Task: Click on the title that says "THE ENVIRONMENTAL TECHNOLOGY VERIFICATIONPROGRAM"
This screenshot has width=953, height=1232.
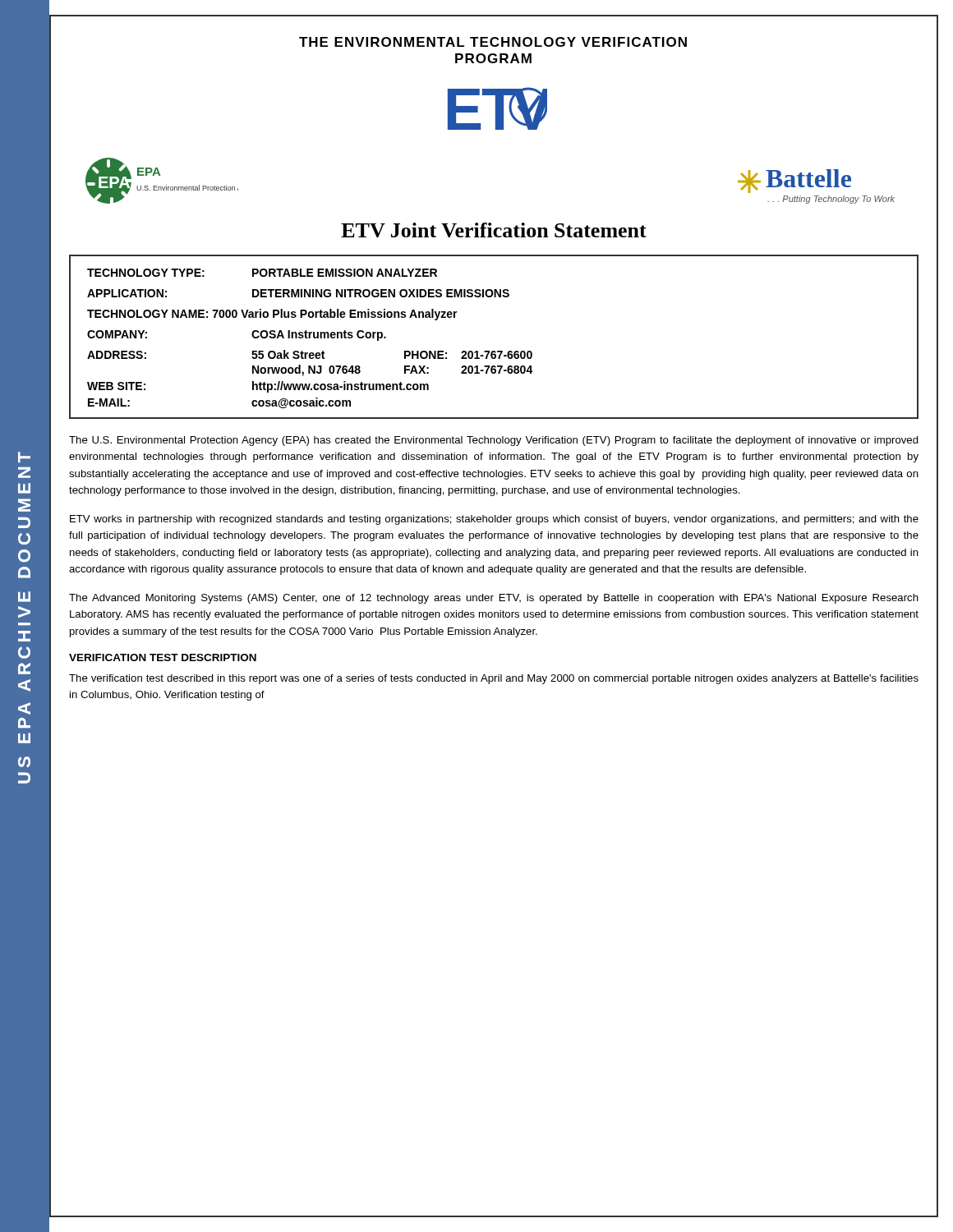Action: [494, 51]
